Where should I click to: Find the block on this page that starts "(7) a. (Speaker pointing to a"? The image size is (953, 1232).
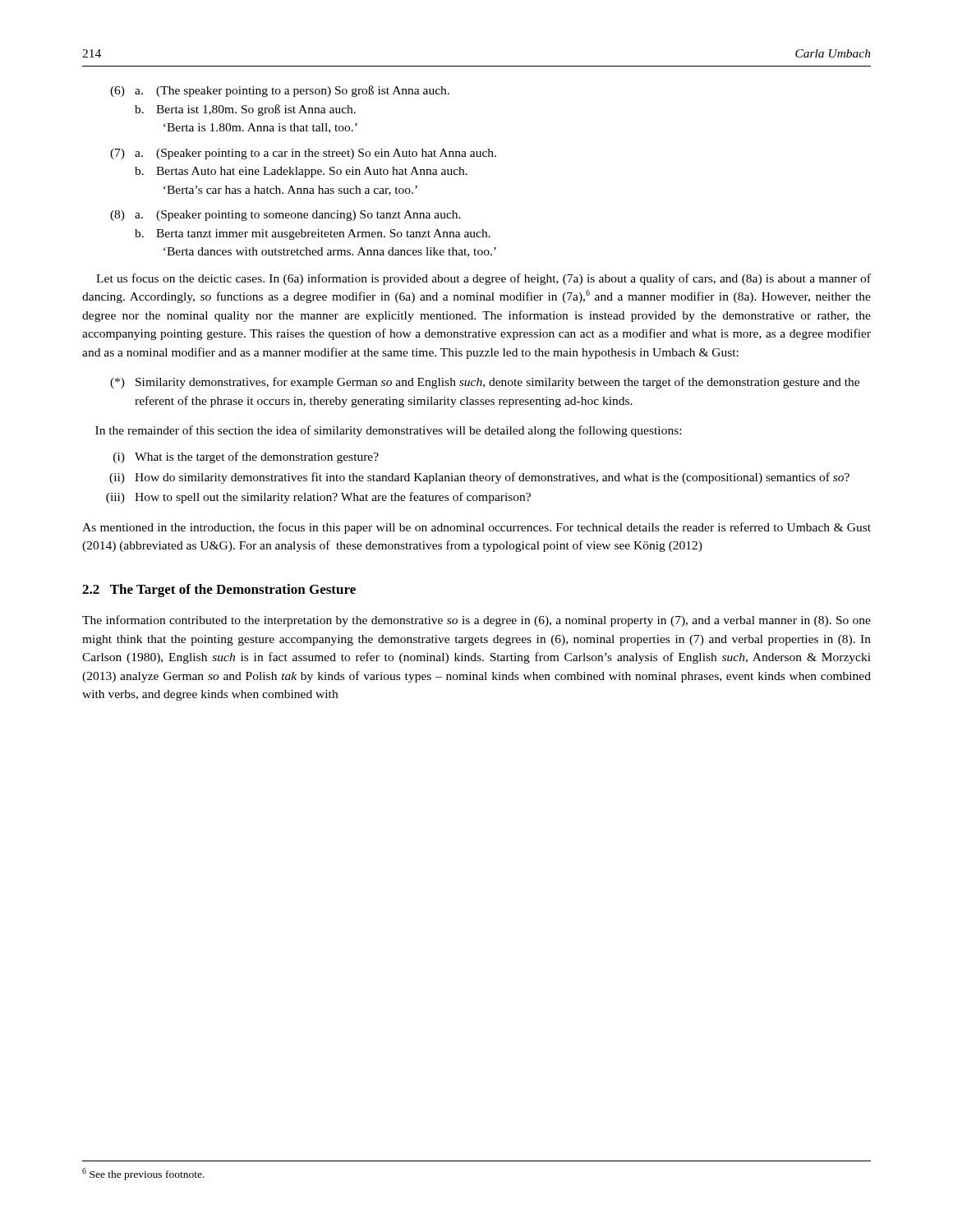tap(476, 171)
